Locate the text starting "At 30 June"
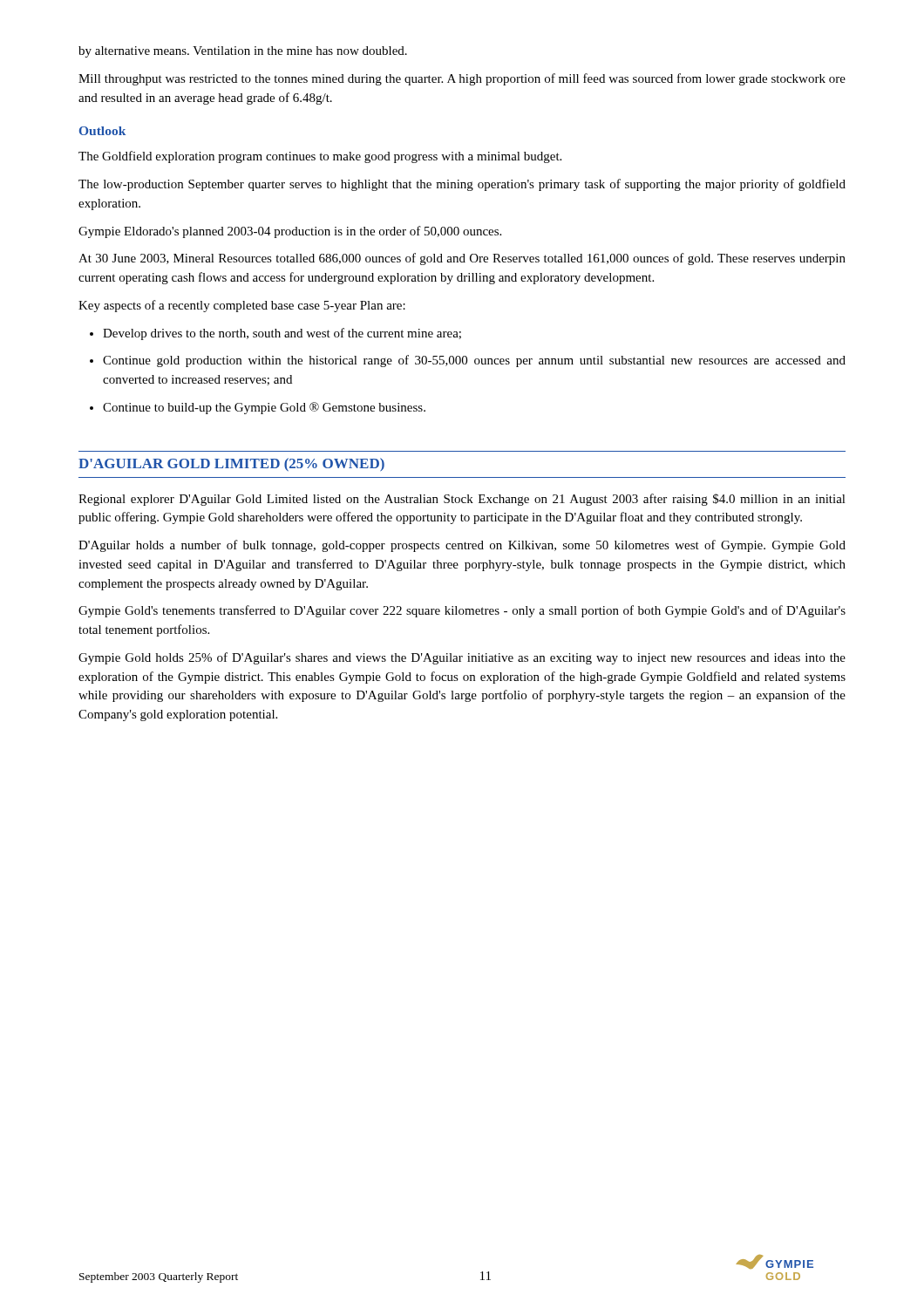The width and height of the screenshot is (924, 1308). tap(462, 269)
